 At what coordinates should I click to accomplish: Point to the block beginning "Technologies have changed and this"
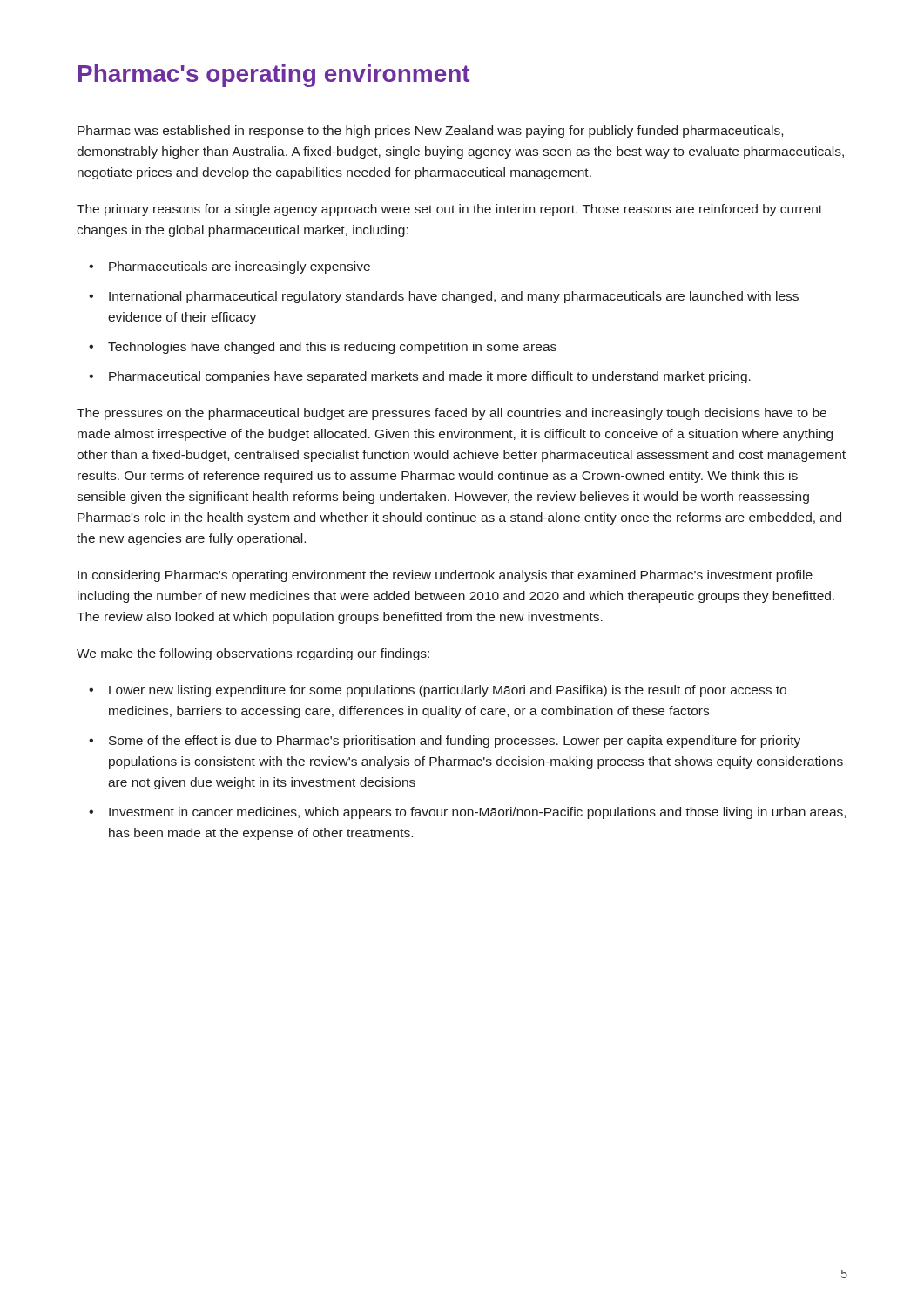tap(332, 346)
